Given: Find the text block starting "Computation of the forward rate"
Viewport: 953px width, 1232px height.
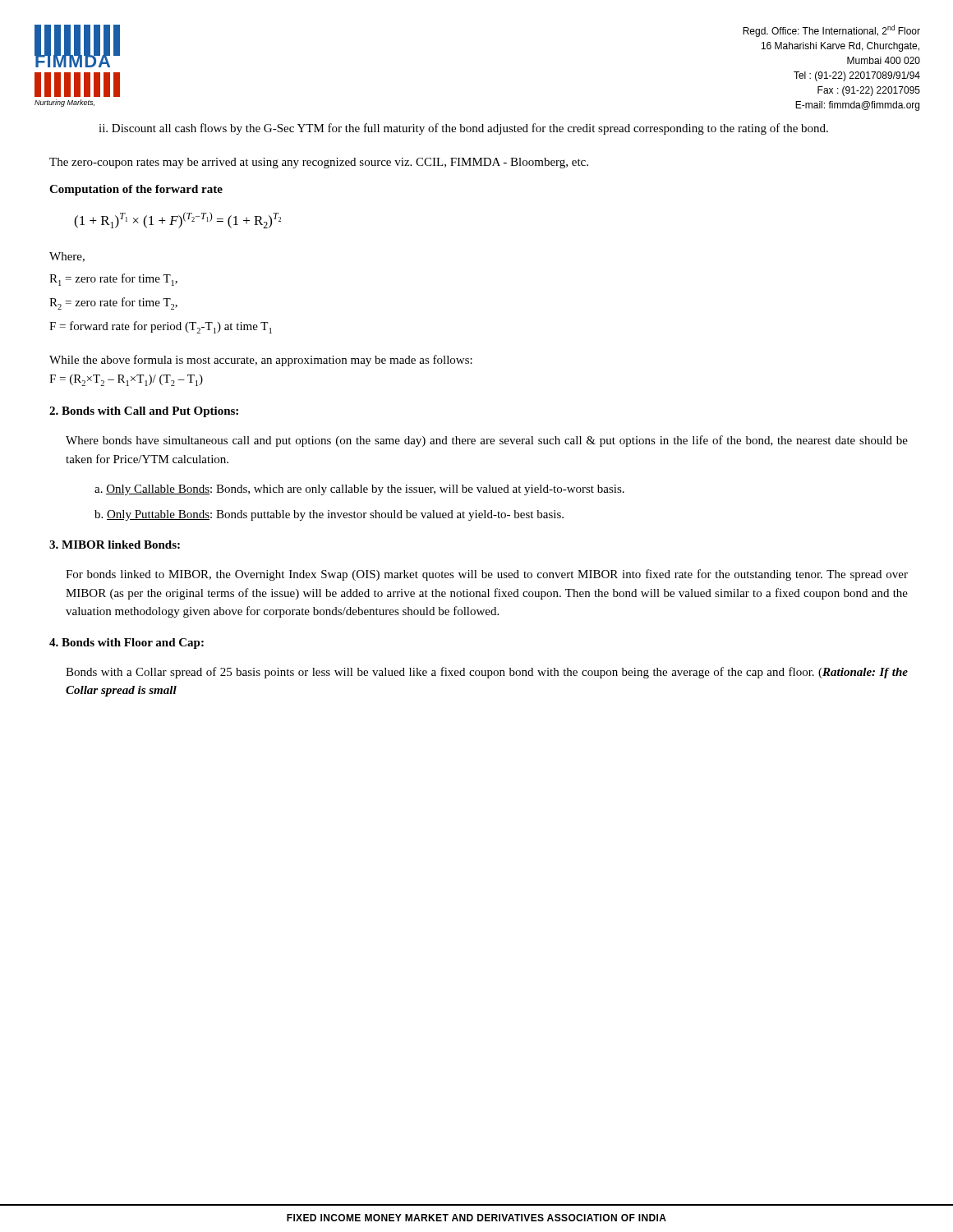Looking at the screenshot, I should [136, 189].
